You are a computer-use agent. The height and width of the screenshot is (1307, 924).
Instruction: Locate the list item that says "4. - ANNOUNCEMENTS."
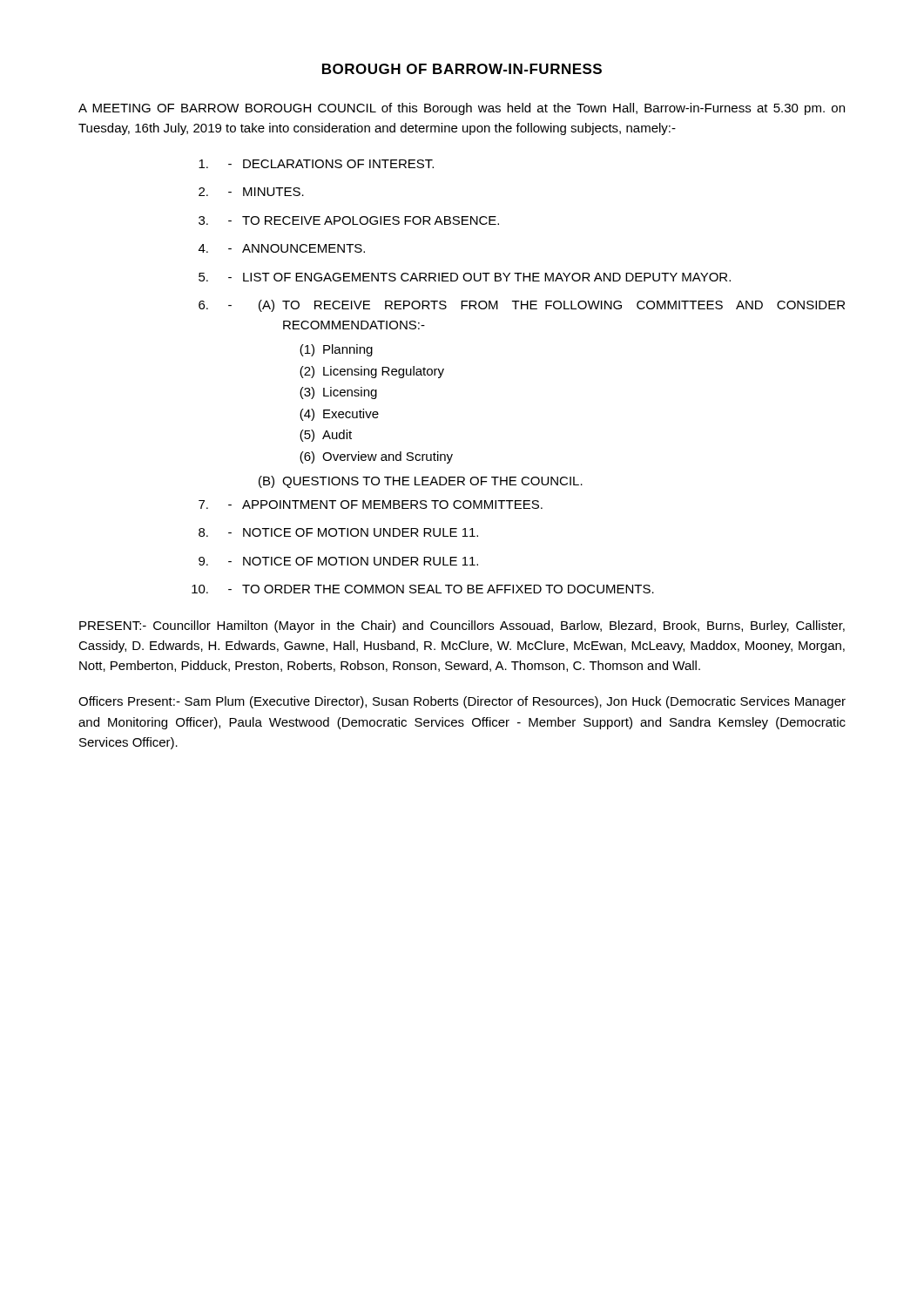(x=282, y=248)
